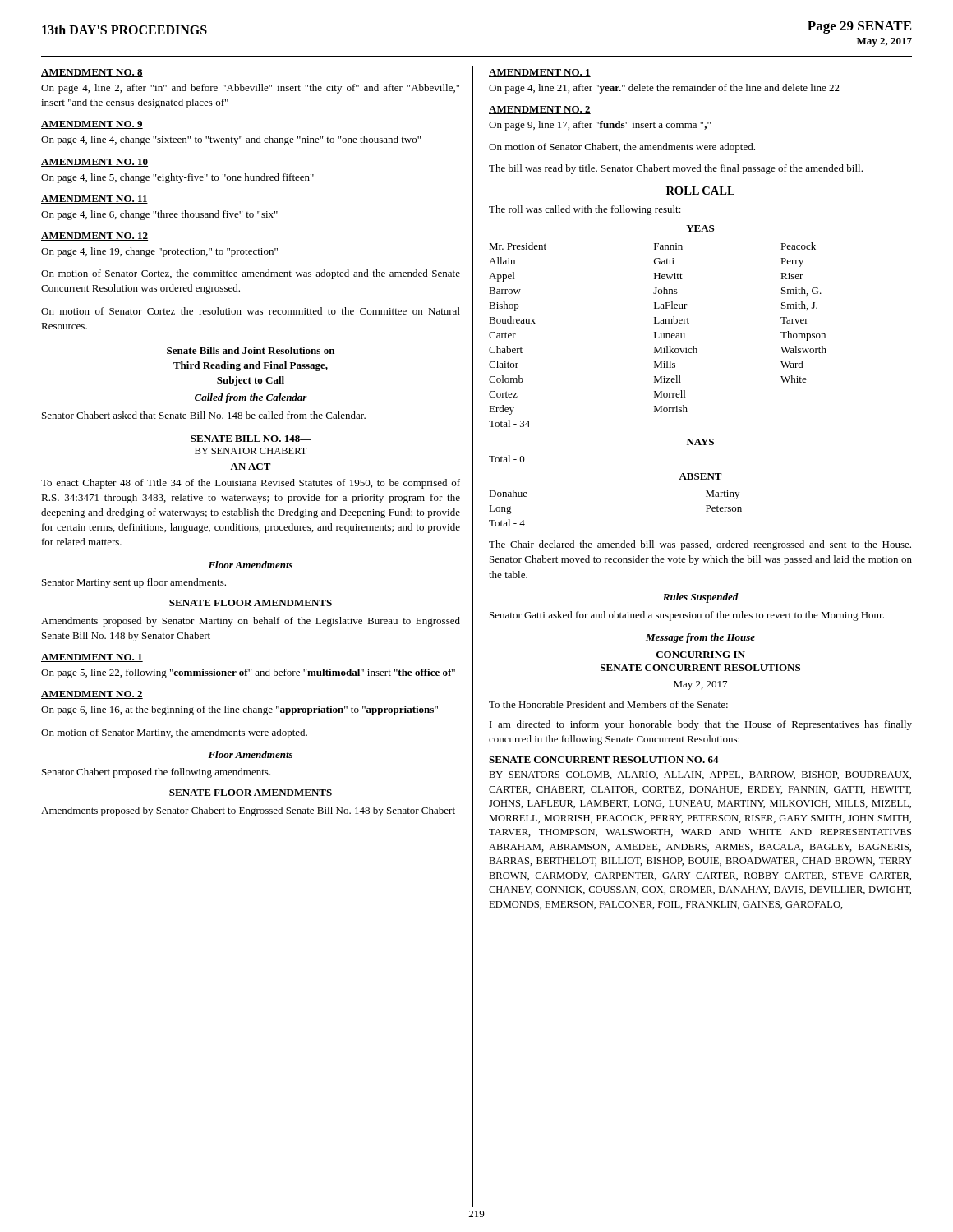The height and width of the screenshot is (1232, 953).
Task: Locate the block starting "Senate Bills and Joint"
Action: 251,365
